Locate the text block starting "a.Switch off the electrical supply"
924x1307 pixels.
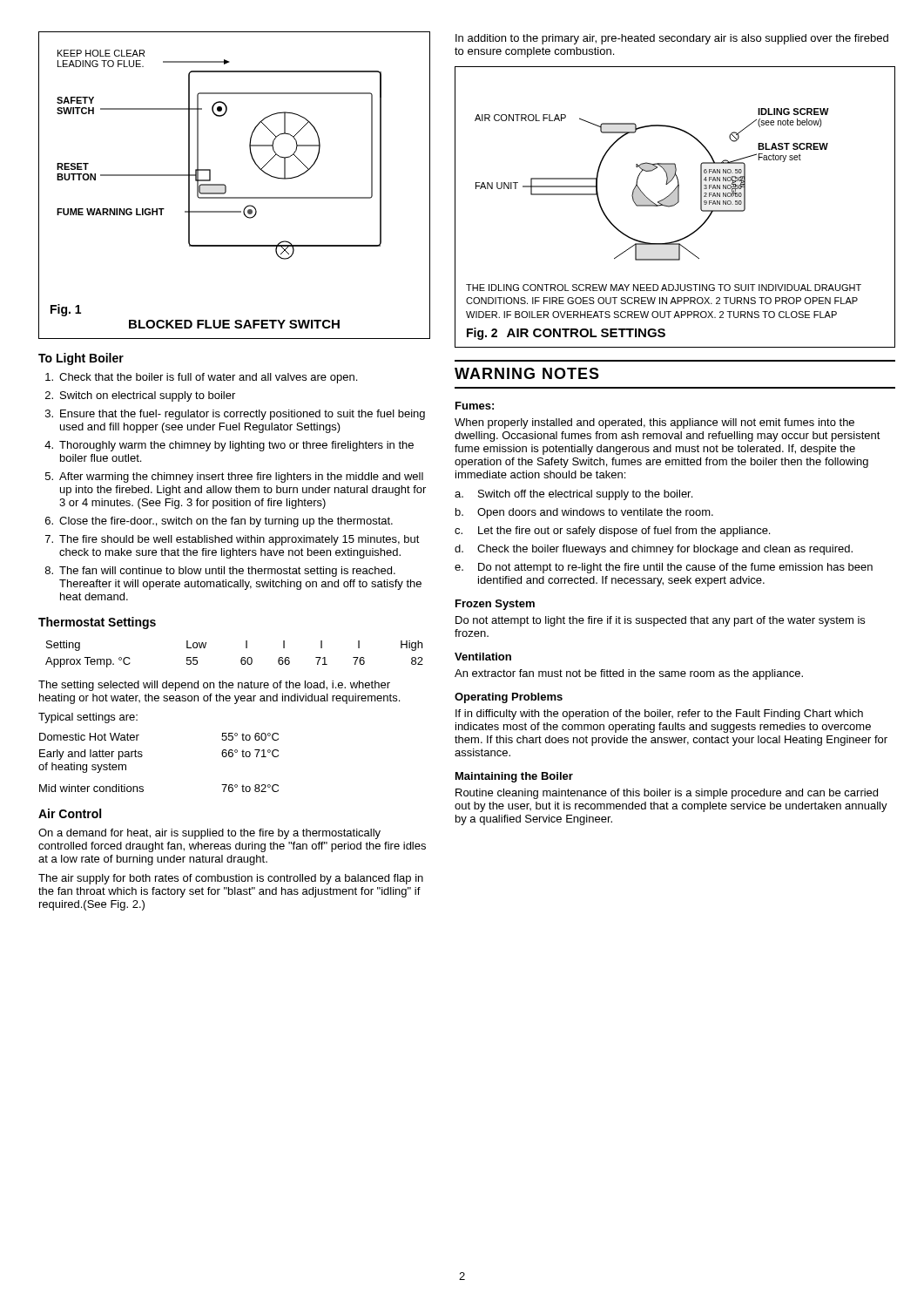574,494
